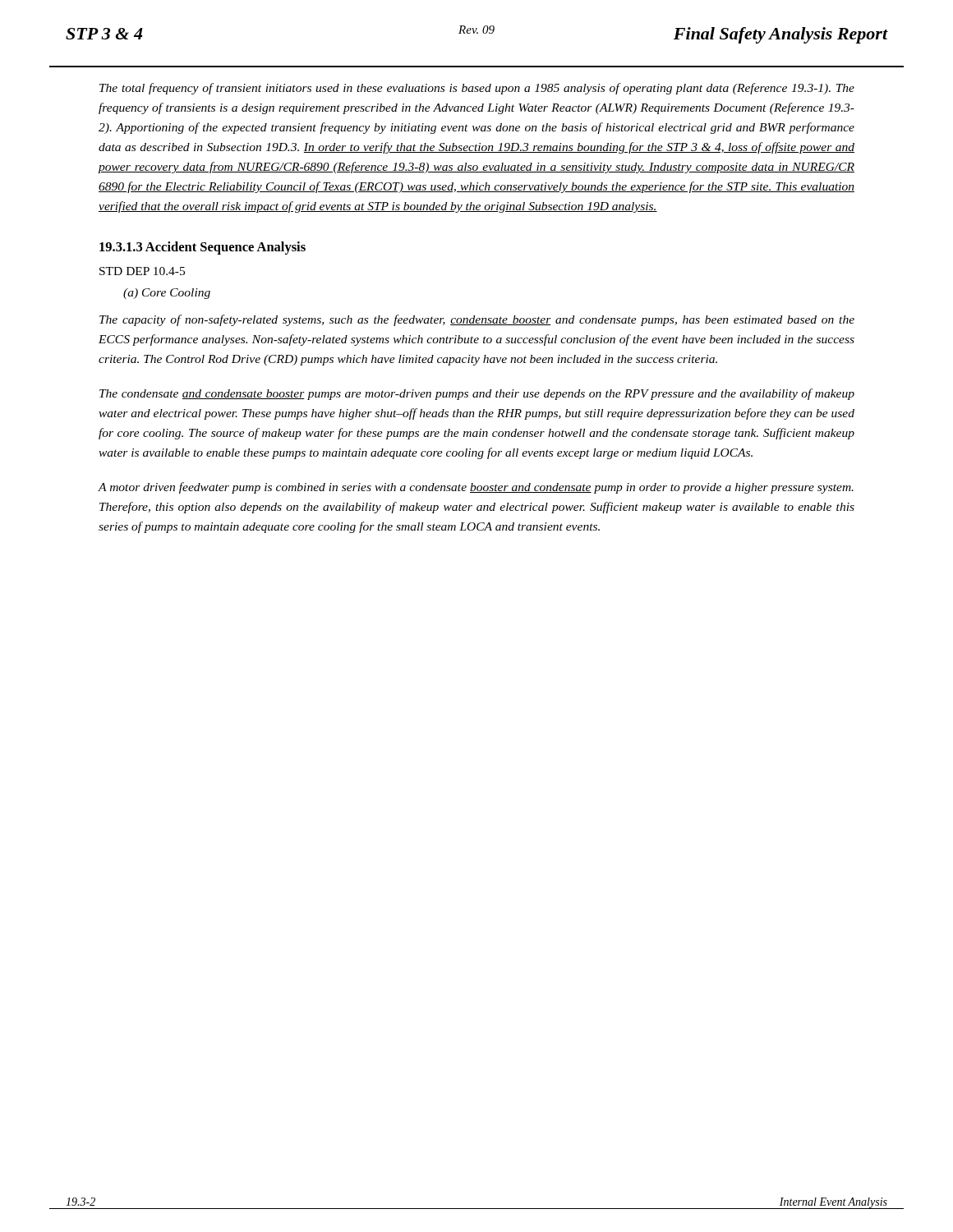Viewport: 953px width, 1232px height.
Task: Find the element starting "The condensate and condensate booster pumps are"
Action: point(476,423)
